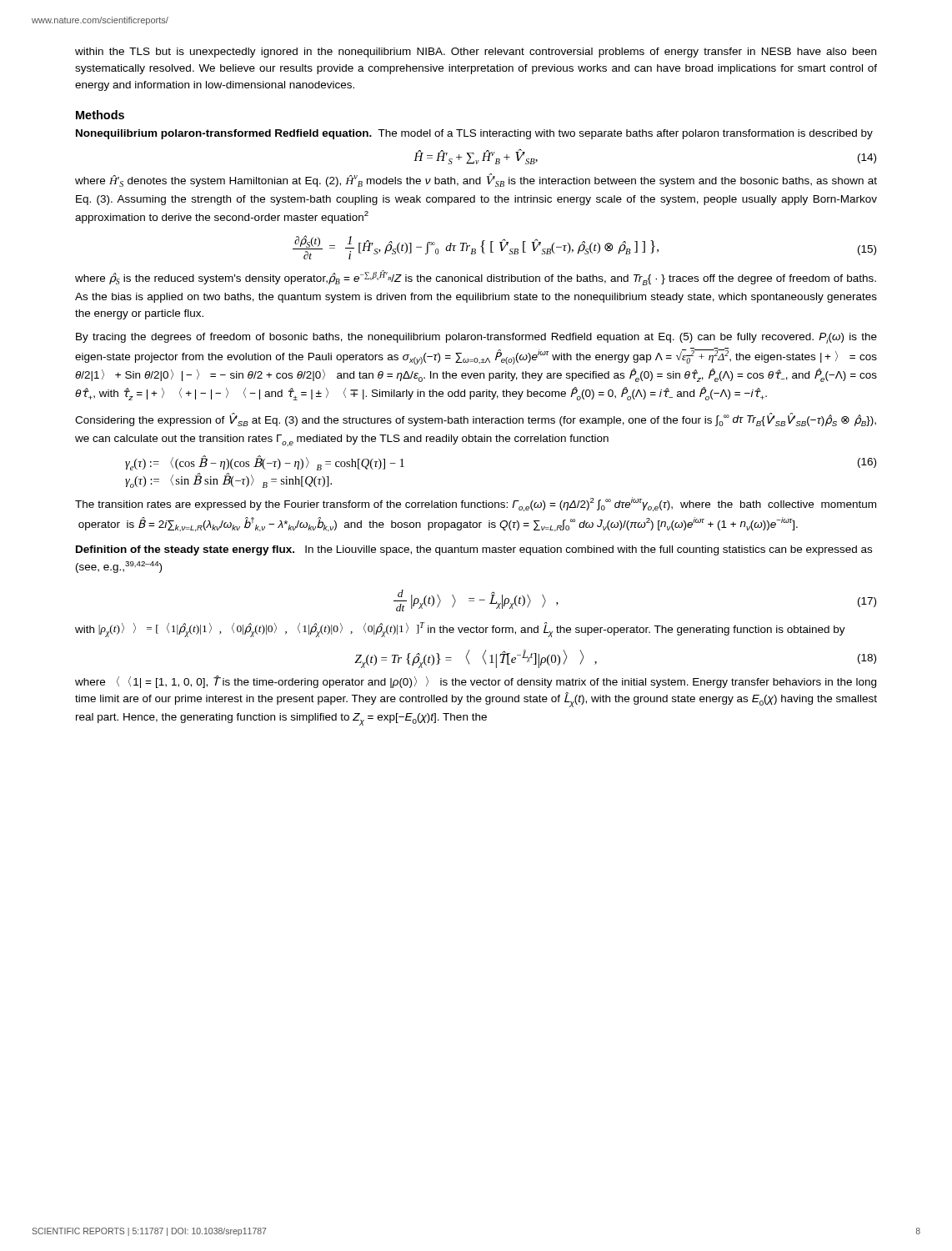The height and width of the screenshot is (1251, 952).
Task: Point to the formula beginning "∂ρ̂S(t) ∂t = 1 i [Ĥ′S,"
Action: pyautogui.click(x=585, y=249)
